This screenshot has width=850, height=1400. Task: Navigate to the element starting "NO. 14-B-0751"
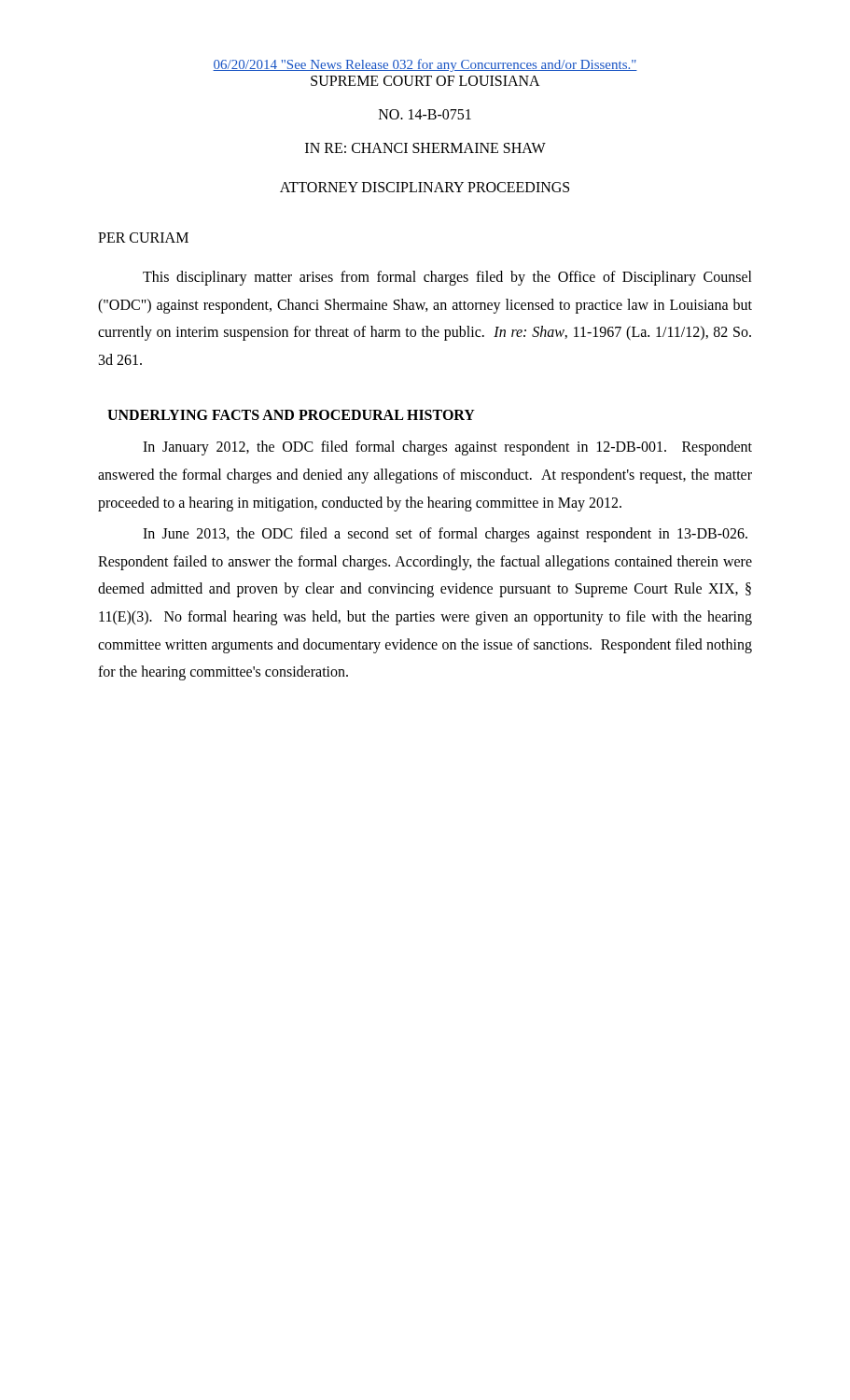425,115
